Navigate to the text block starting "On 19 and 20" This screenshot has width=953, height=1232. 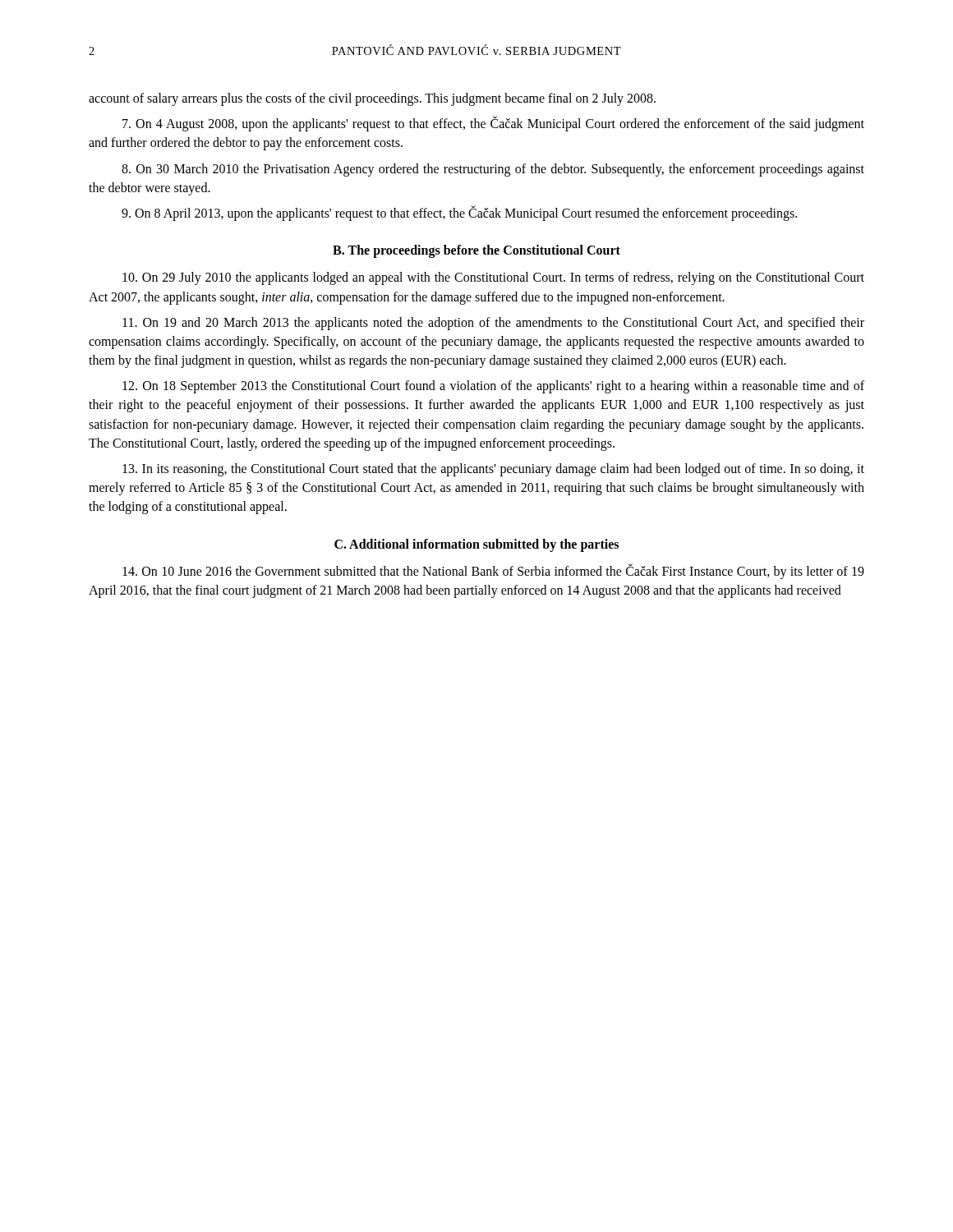(x=476, y=341)
